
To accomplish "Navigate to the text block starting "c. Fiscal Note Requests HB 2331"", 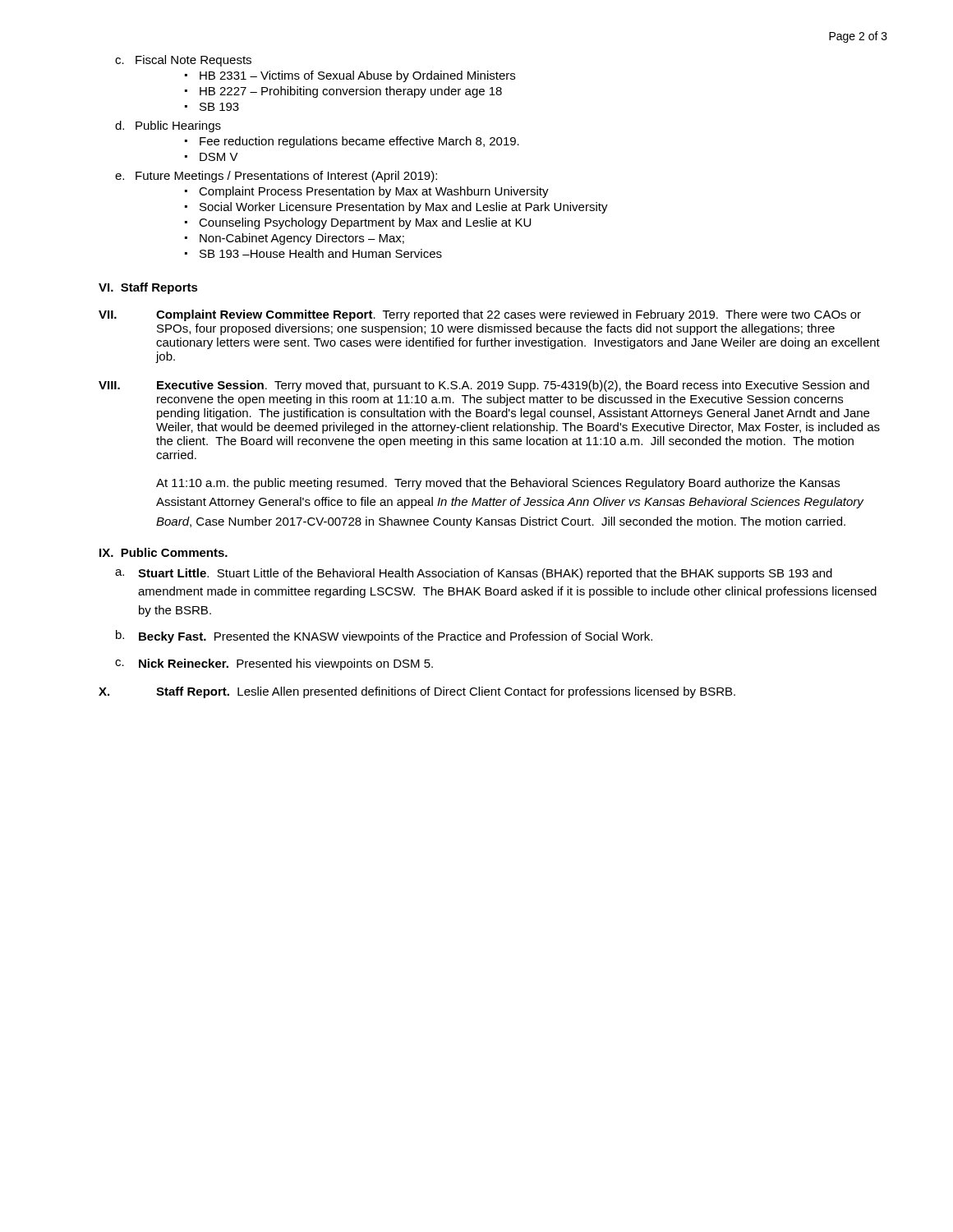I will click(501, 84).
